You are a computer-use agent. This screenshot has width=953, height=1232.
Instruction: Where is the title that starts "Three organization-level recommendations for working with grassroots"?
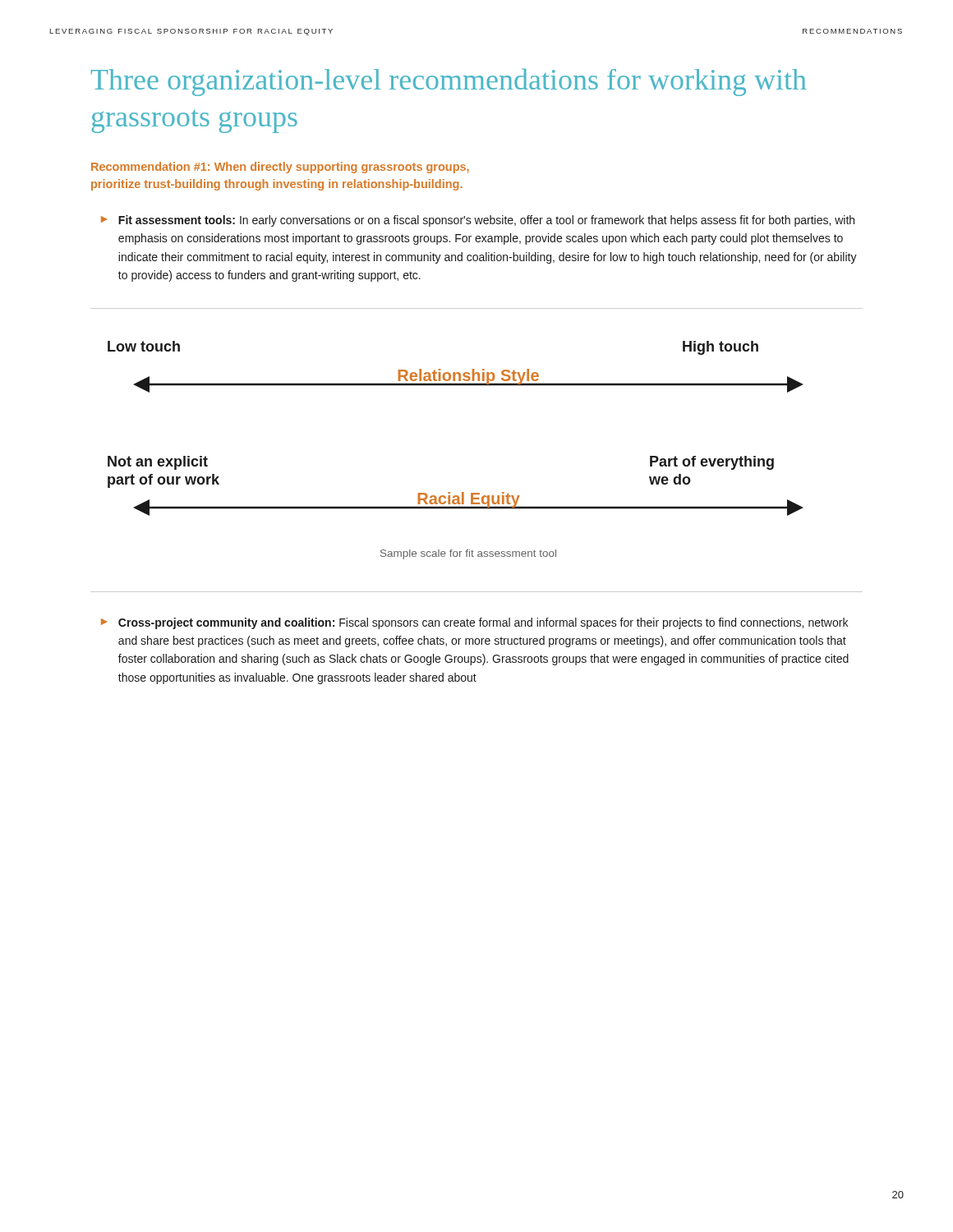click(x=476, y=99)
